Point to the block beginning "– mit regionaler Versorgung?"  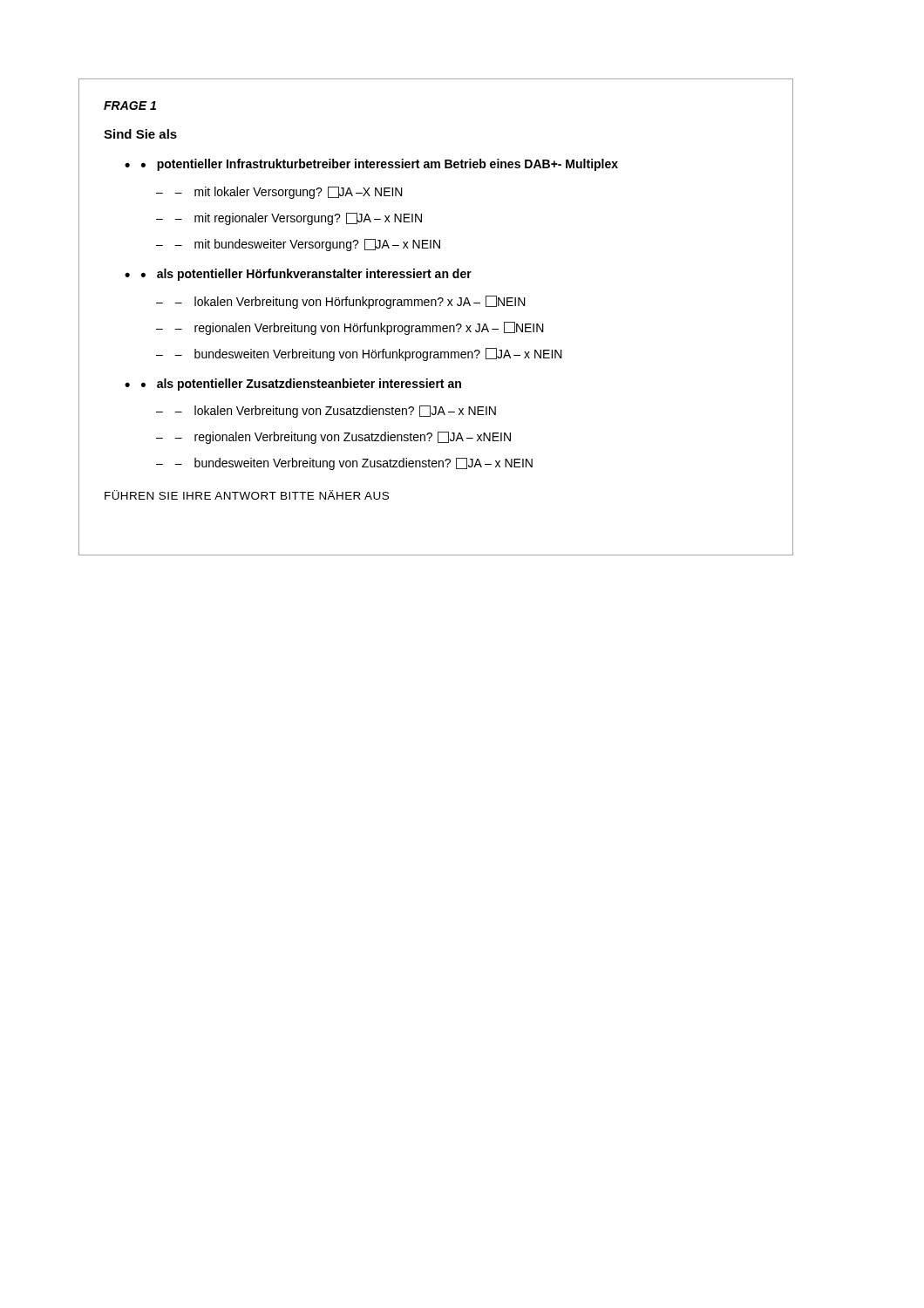point(299,218)
